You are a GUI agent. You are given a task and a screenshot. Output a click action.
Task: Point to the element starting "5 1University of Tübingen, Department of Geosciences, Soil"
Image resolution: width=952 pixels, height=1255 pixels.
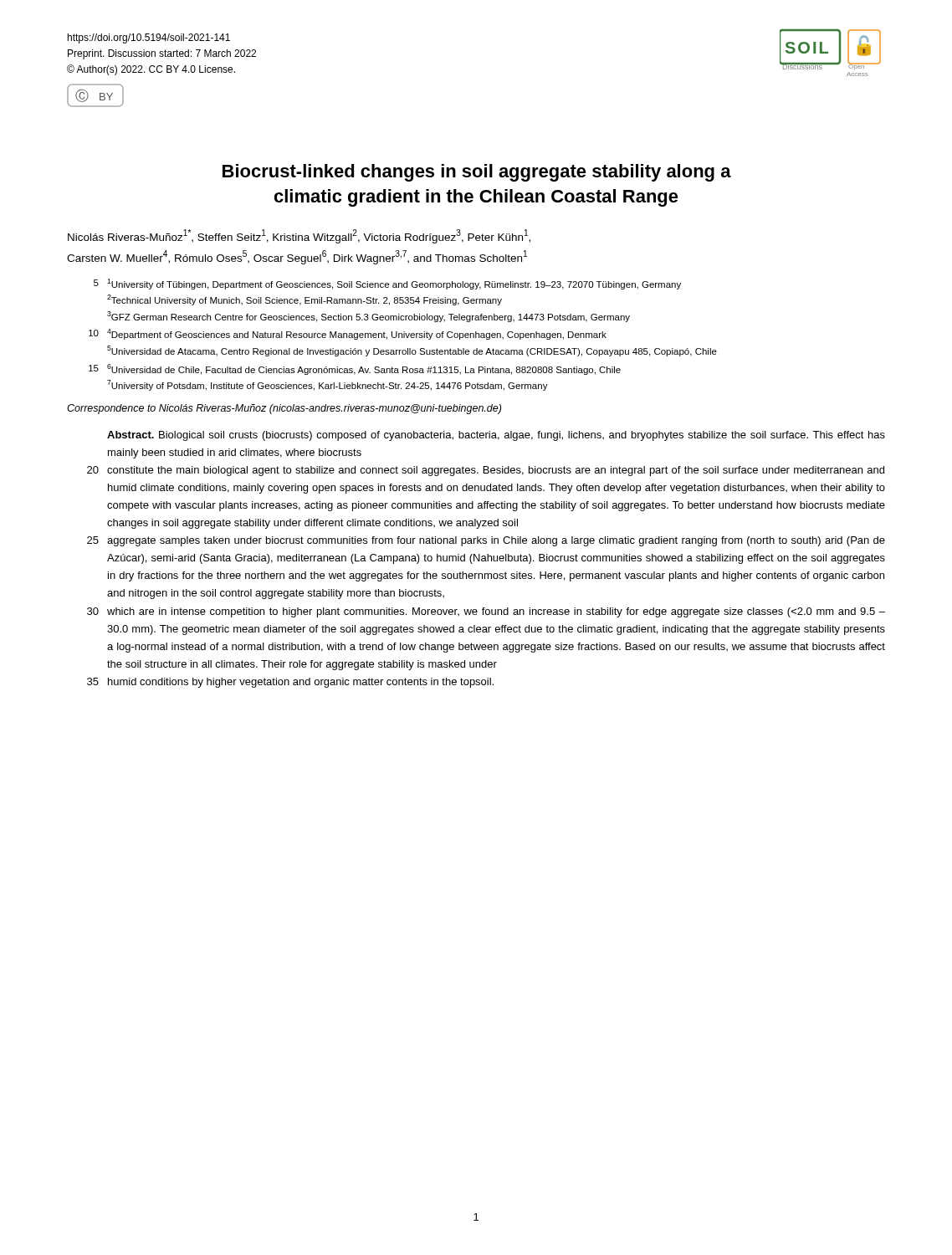[476, 335]
